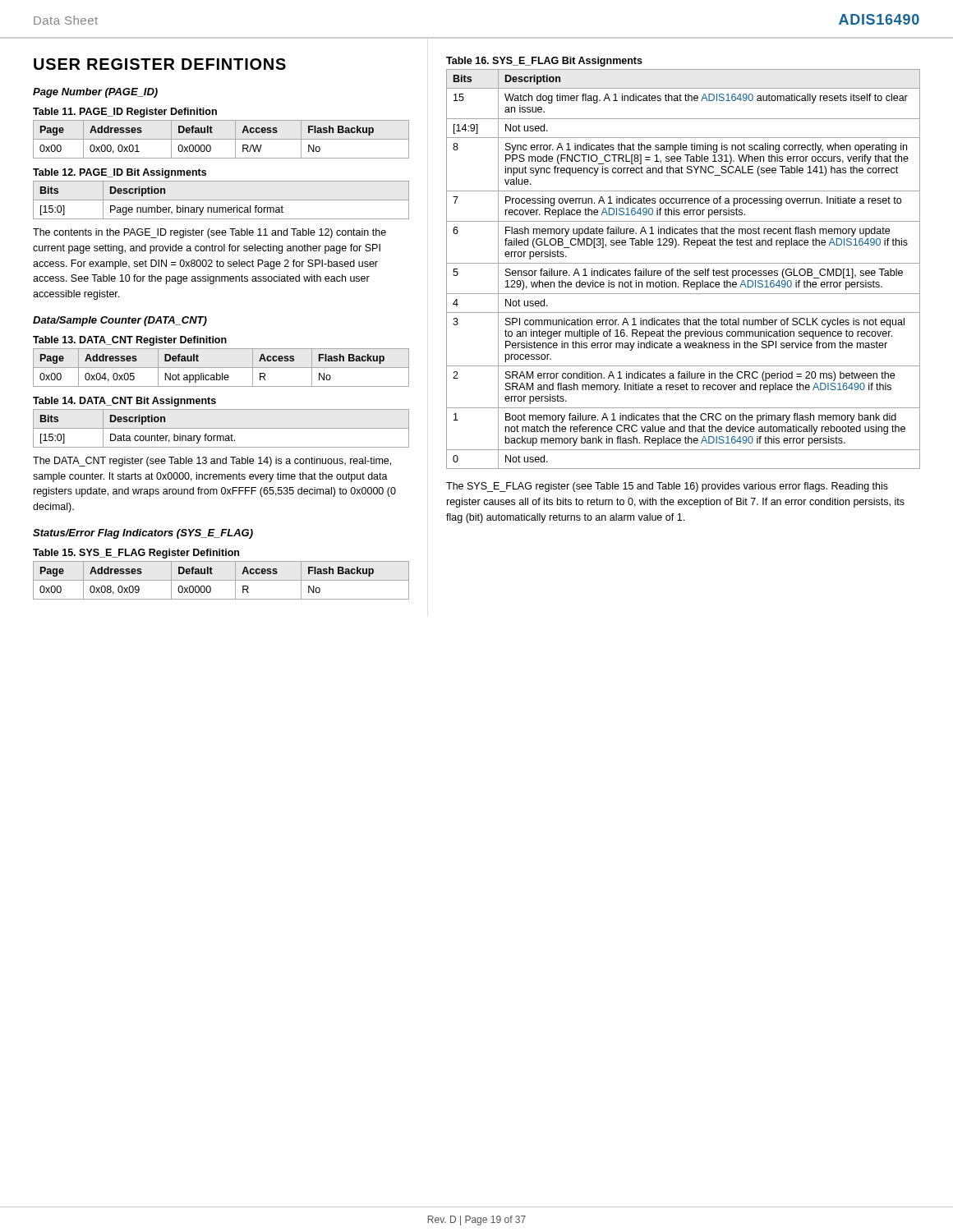Image resolution: width=953 pixels, height=1232 pixels.
Task: Click where it says "Page Number (PAGE_ID)"
Action: click(95, 92)
